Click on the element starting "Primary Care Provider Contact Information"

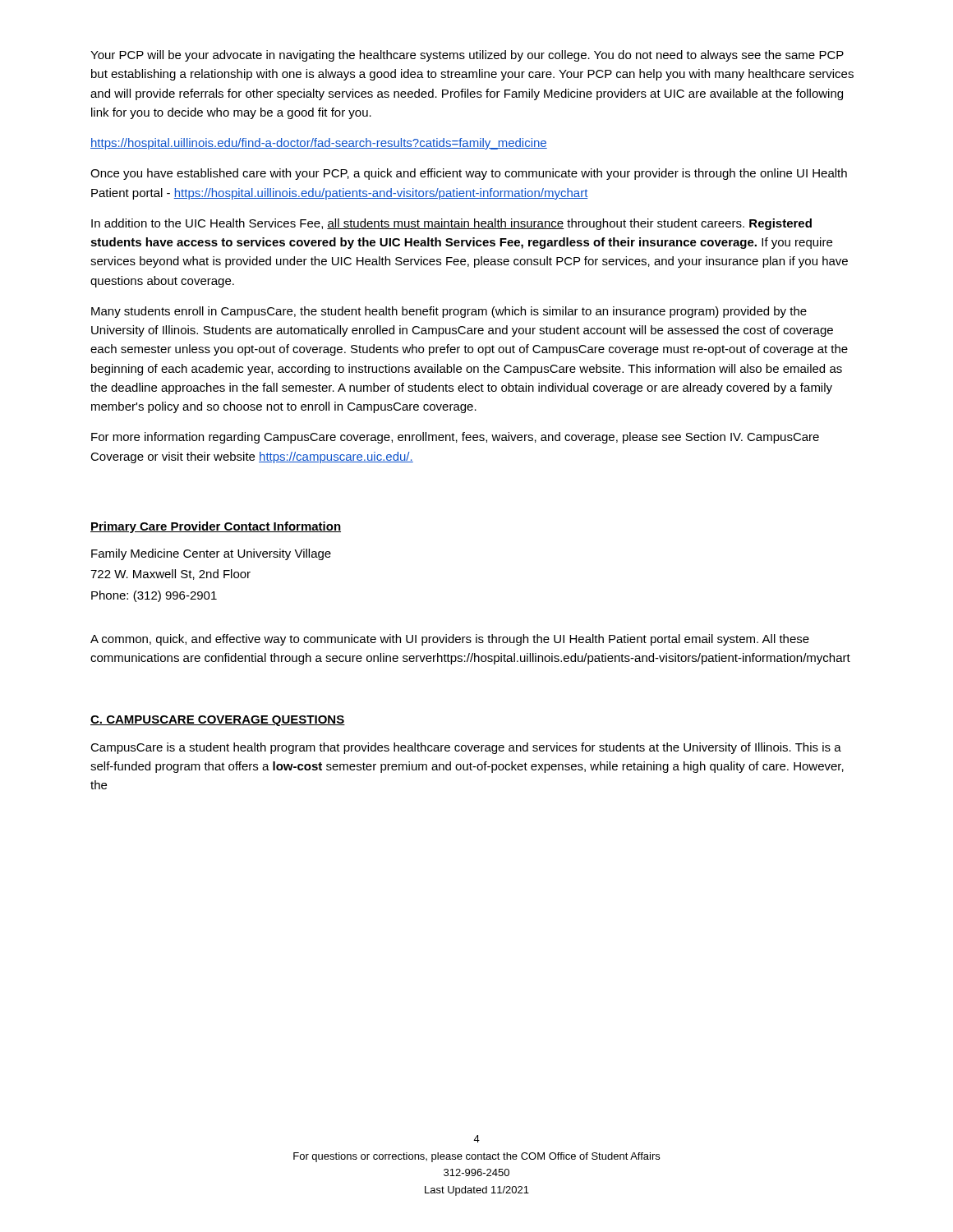point(216,526)
